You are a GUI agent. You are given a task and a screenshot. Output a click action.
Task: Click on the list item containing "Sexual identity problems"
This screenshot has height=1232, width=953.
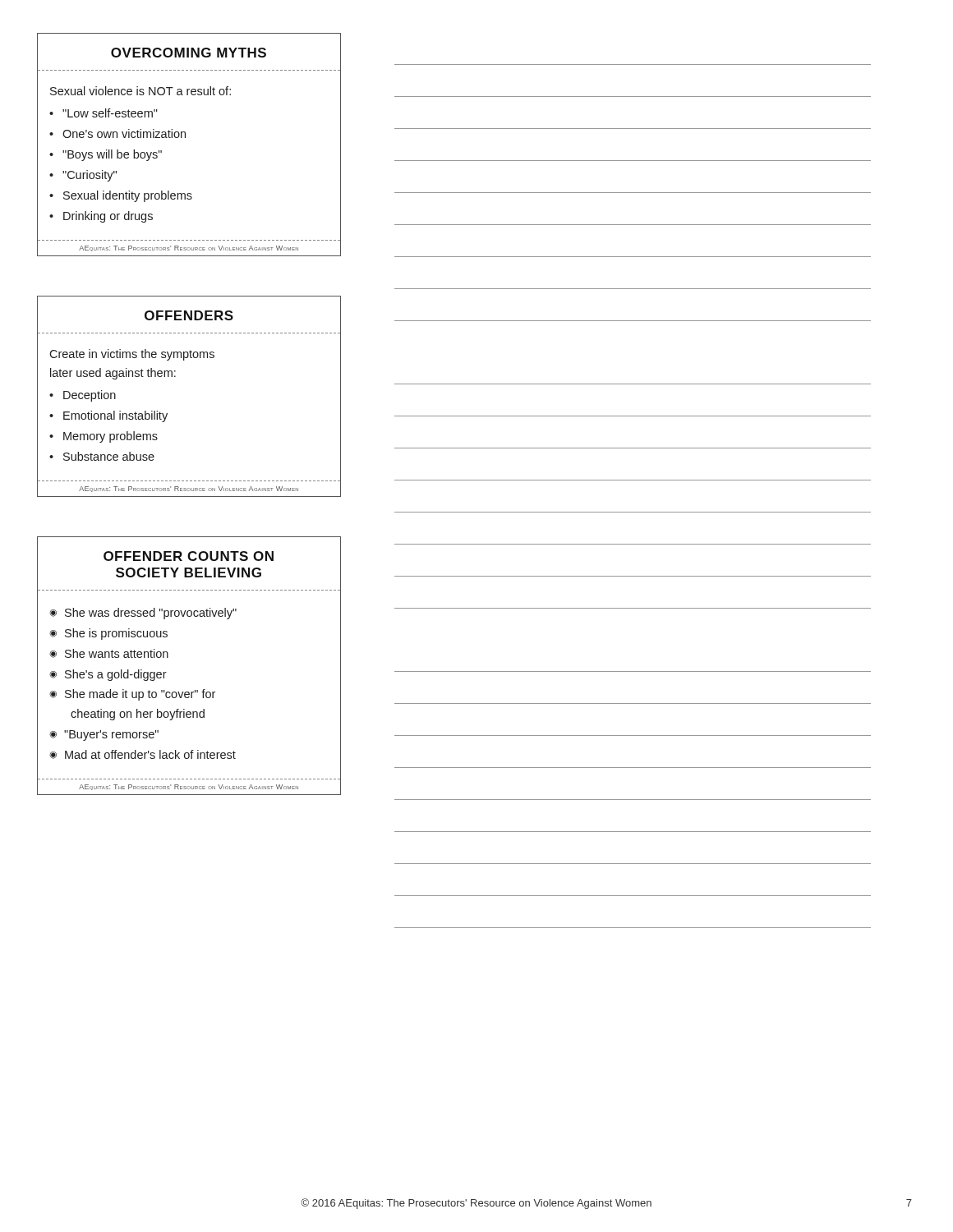coord(127,195)
